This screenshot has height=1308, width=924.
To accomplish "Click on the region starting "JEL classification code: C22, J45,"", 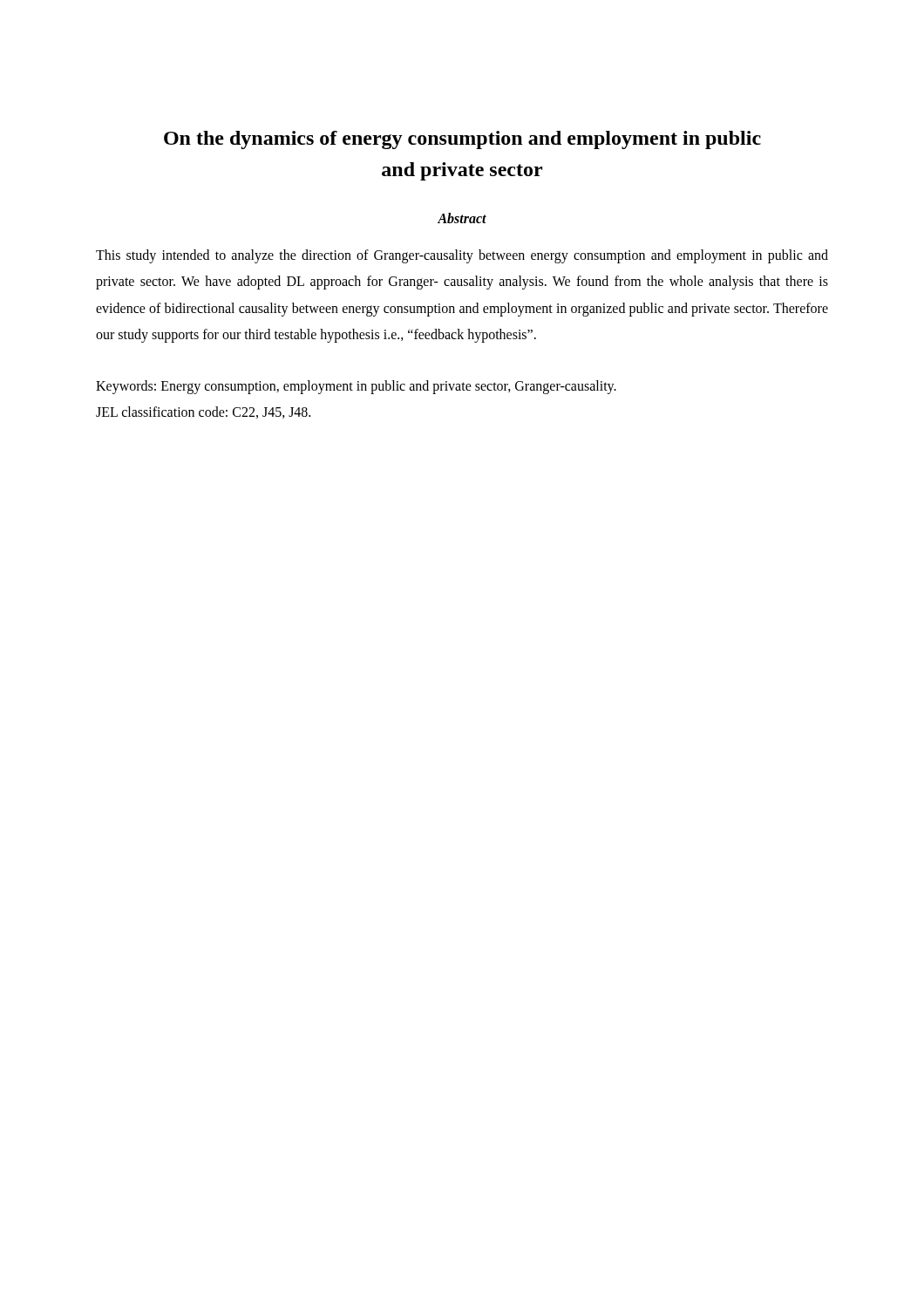I will pos(204,412).
